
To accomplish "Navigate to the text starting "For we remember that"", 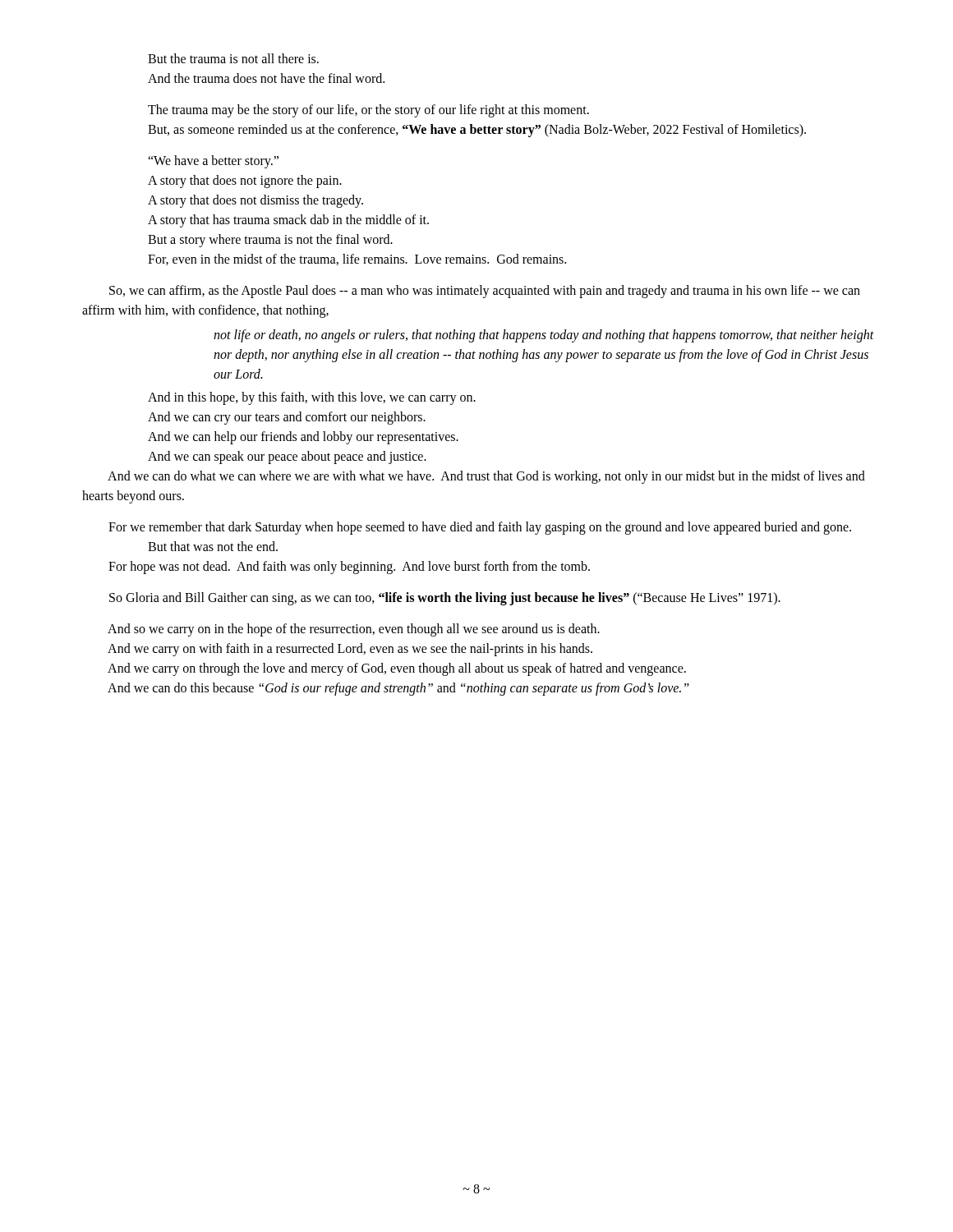I will 480,528.
